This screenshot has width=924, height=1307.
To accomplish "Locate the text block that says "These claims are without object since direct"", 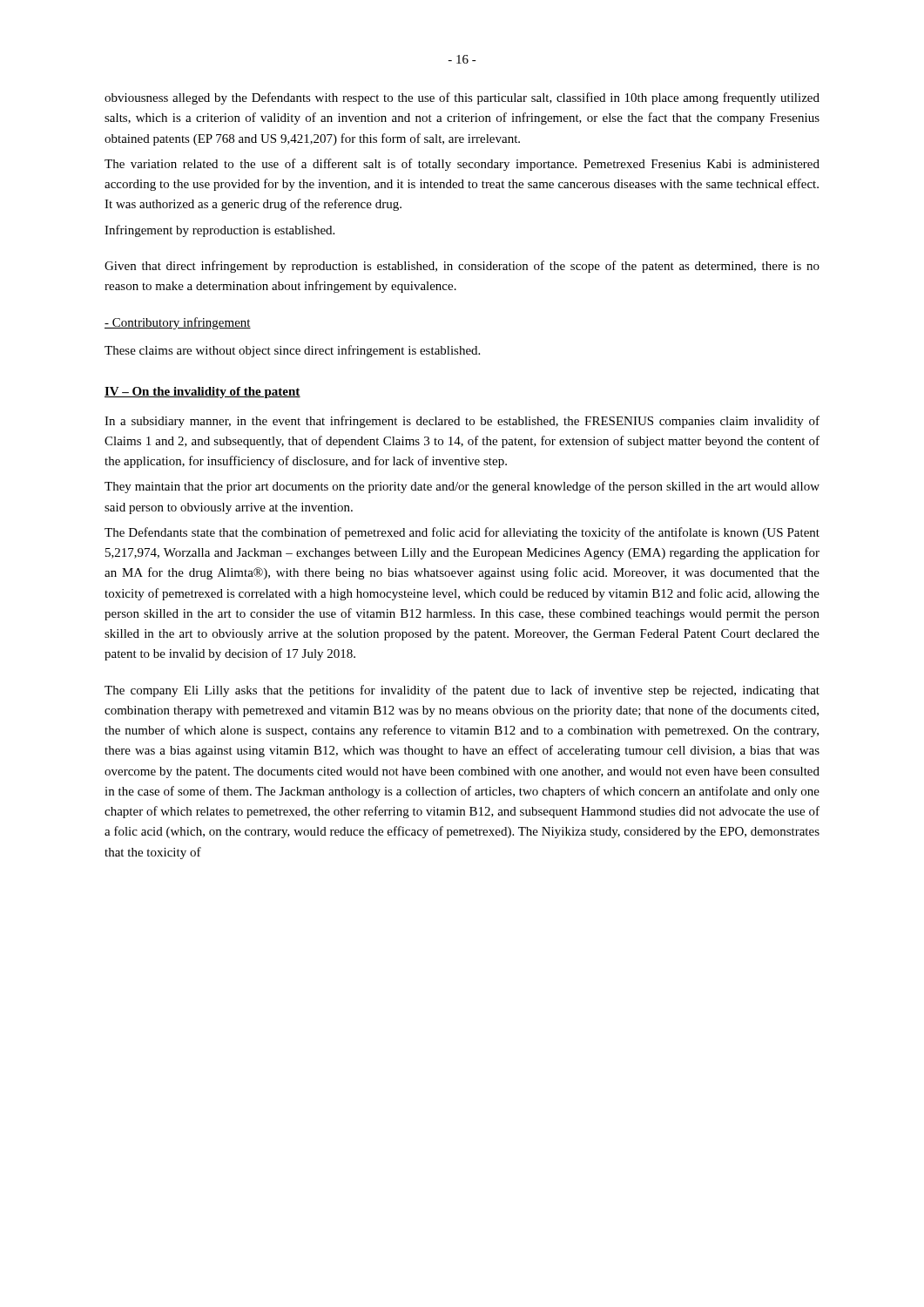I will (x=293, y=350).
